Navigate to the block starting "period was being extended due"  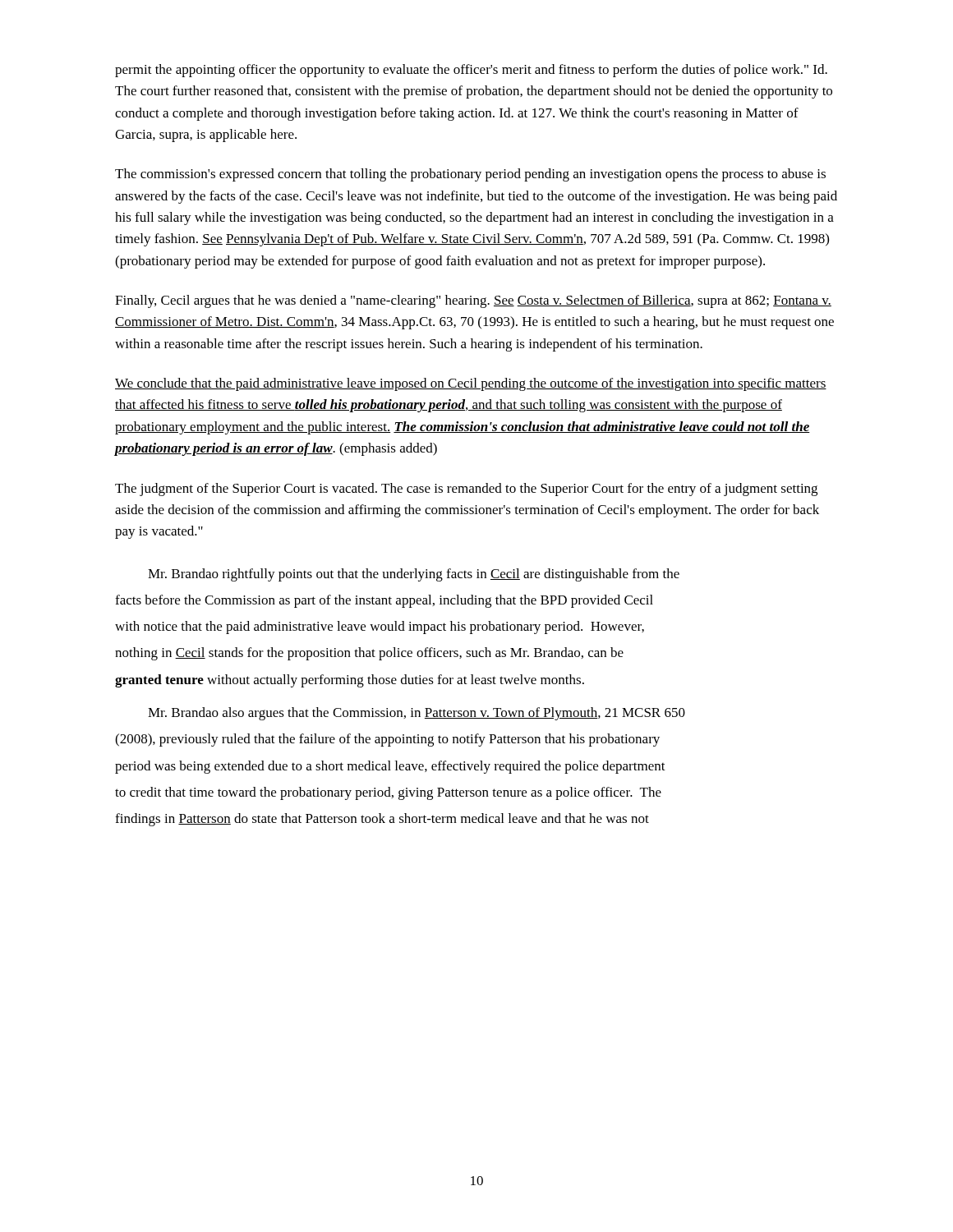390,766
